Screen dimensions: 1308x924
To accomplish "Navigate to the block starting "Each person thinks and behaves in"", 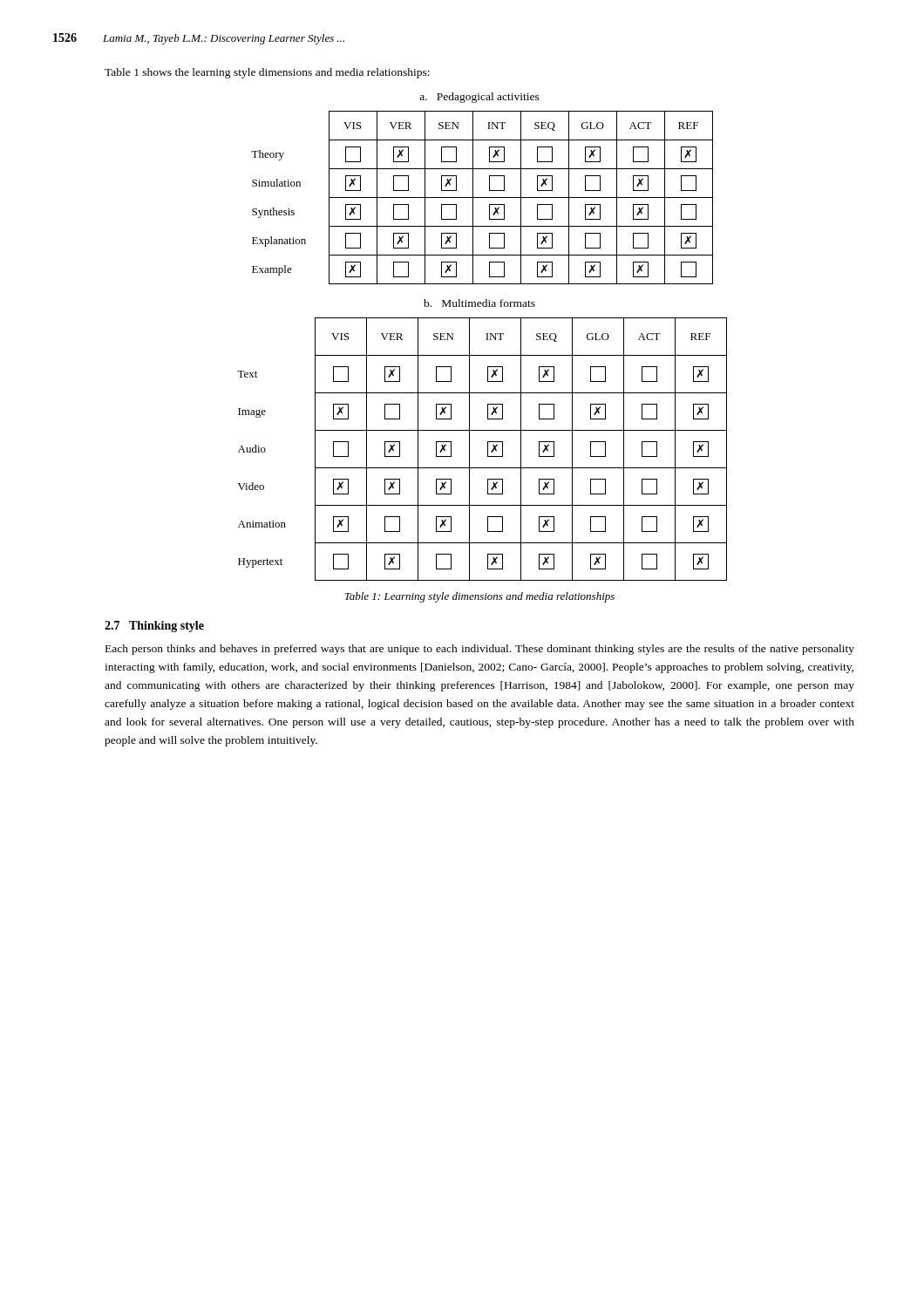I will (x=479, y=694).
